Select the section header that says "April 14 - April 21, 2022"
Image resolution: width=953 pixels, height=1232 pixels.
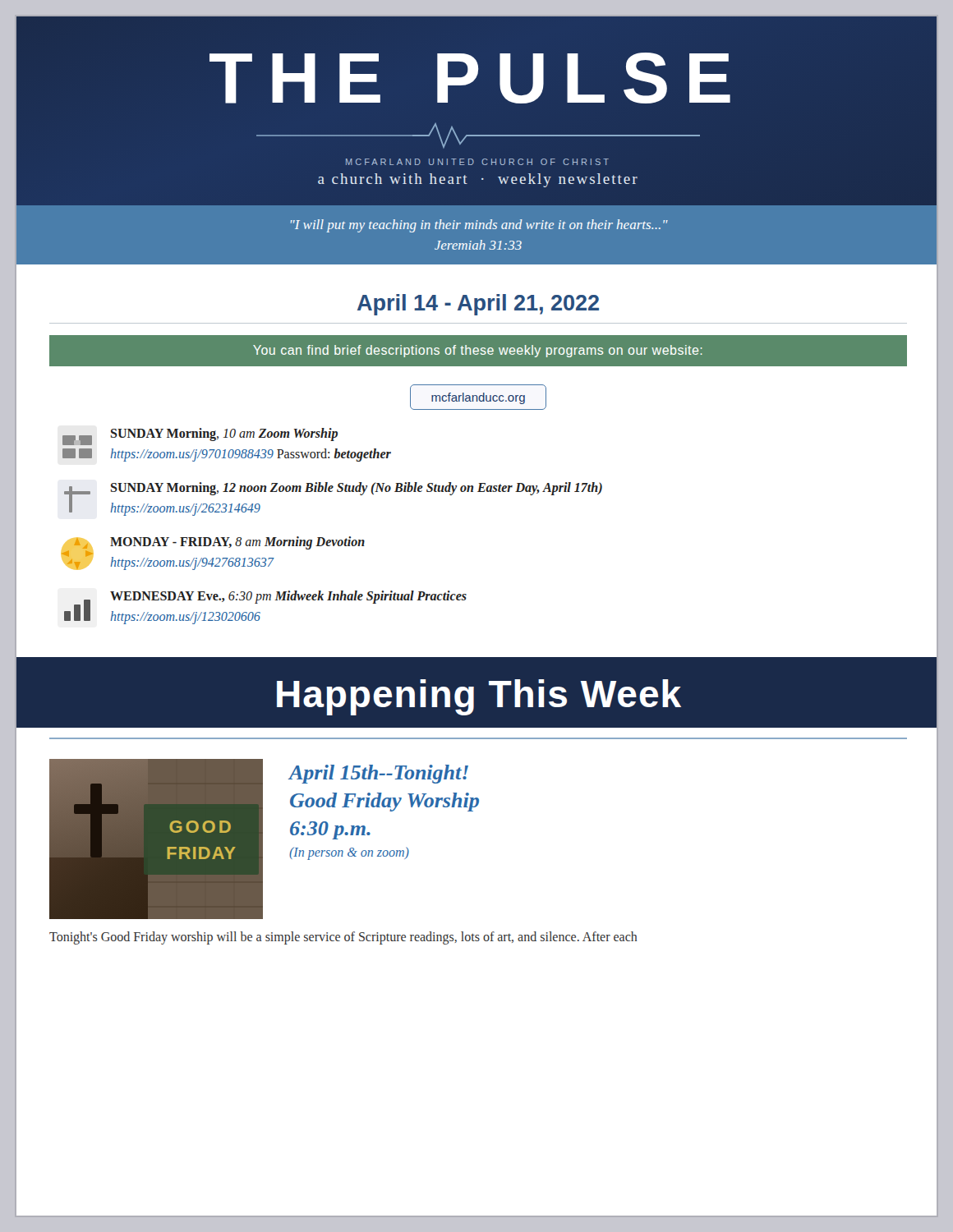click(478, 307)
